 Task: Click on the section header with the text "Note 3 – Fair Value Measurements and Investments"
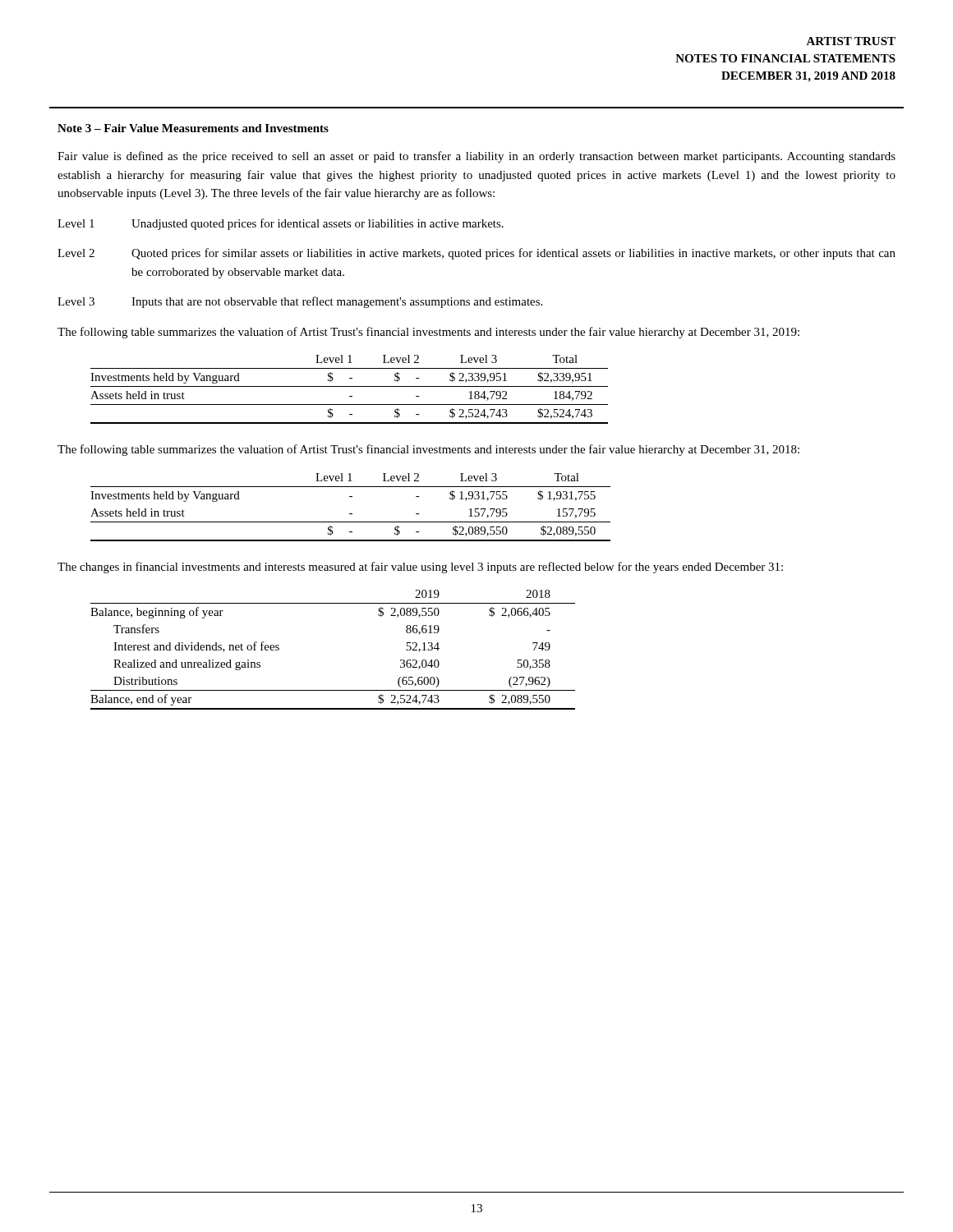193,128
